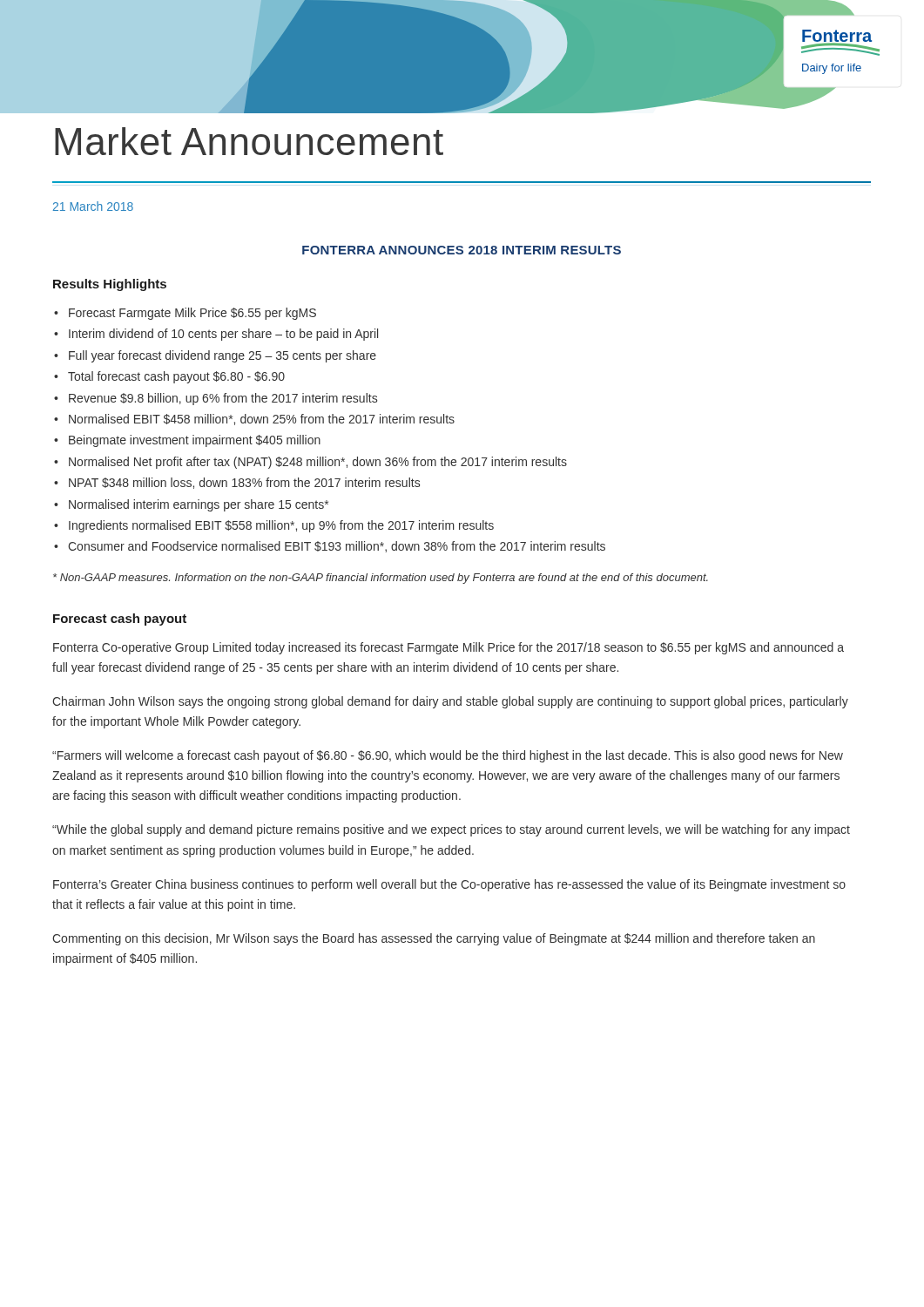The image size is (924, 1307).
Task: Navigate to the text starting "•Total forecast cash payout $6.80 -"
Action: coord(169,377)
